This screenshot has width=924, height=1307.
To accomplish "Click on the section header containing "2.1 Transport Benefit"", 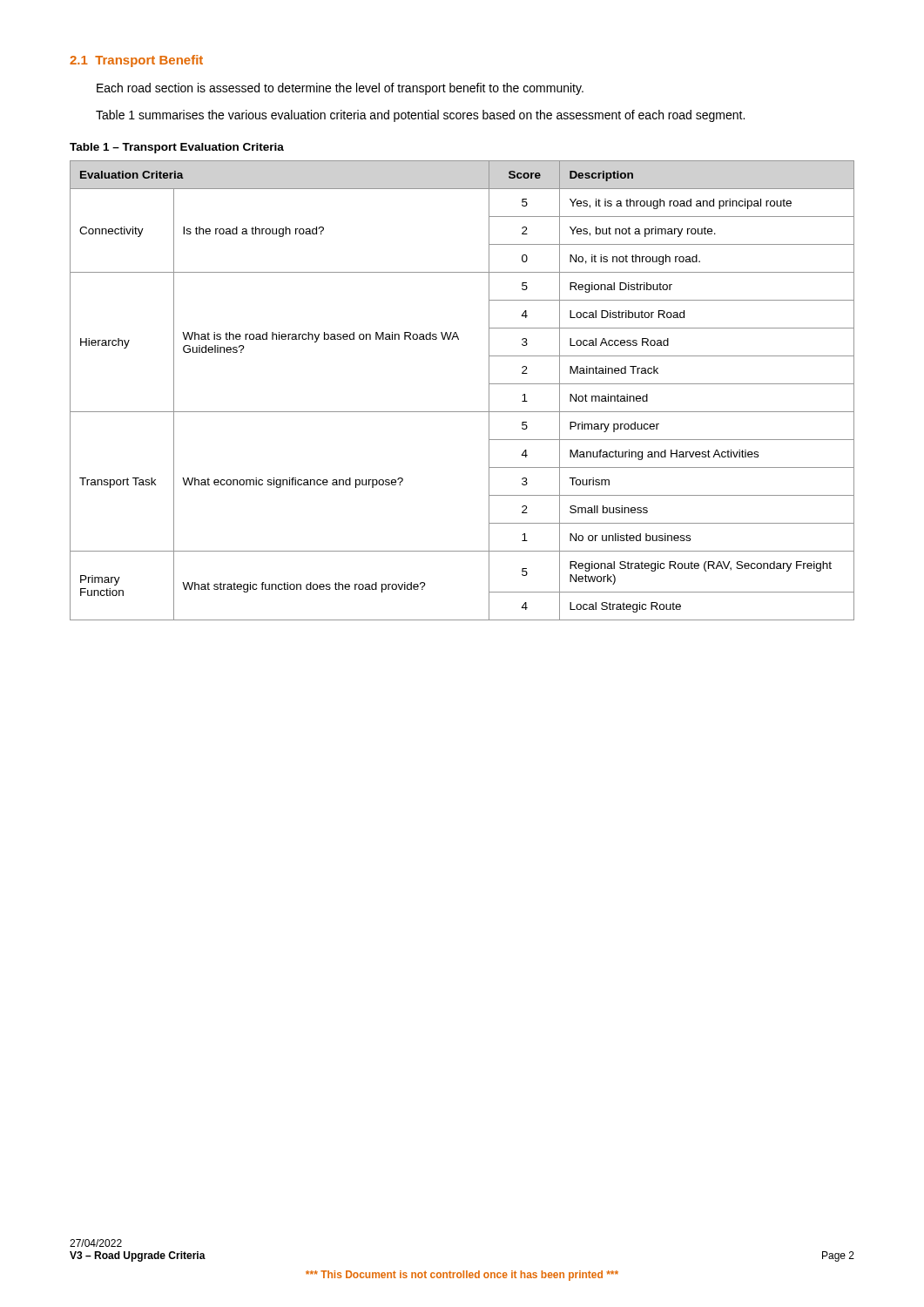I will click(136, 60).
